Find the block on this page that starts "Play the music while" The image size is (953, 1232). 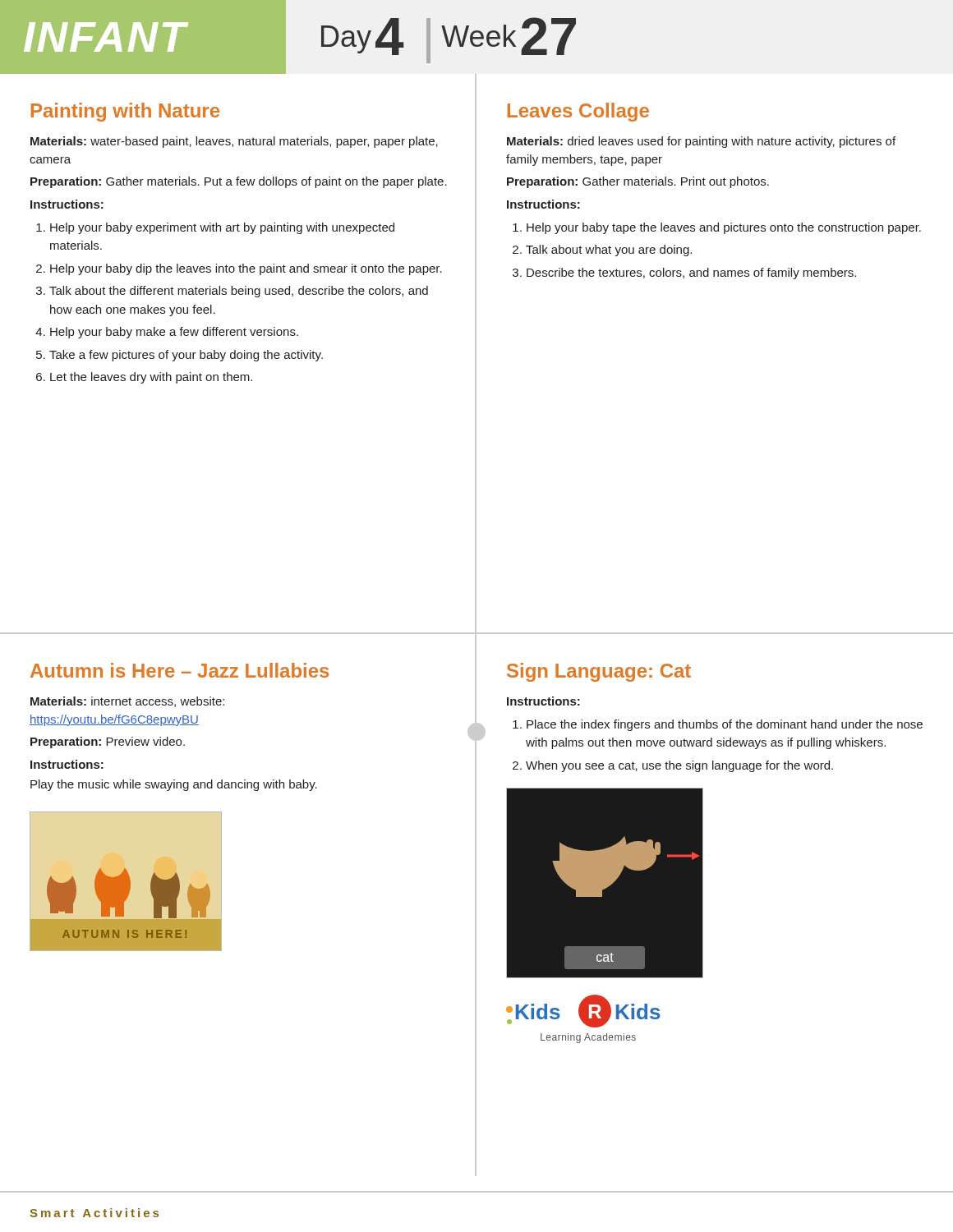(240, 784)
